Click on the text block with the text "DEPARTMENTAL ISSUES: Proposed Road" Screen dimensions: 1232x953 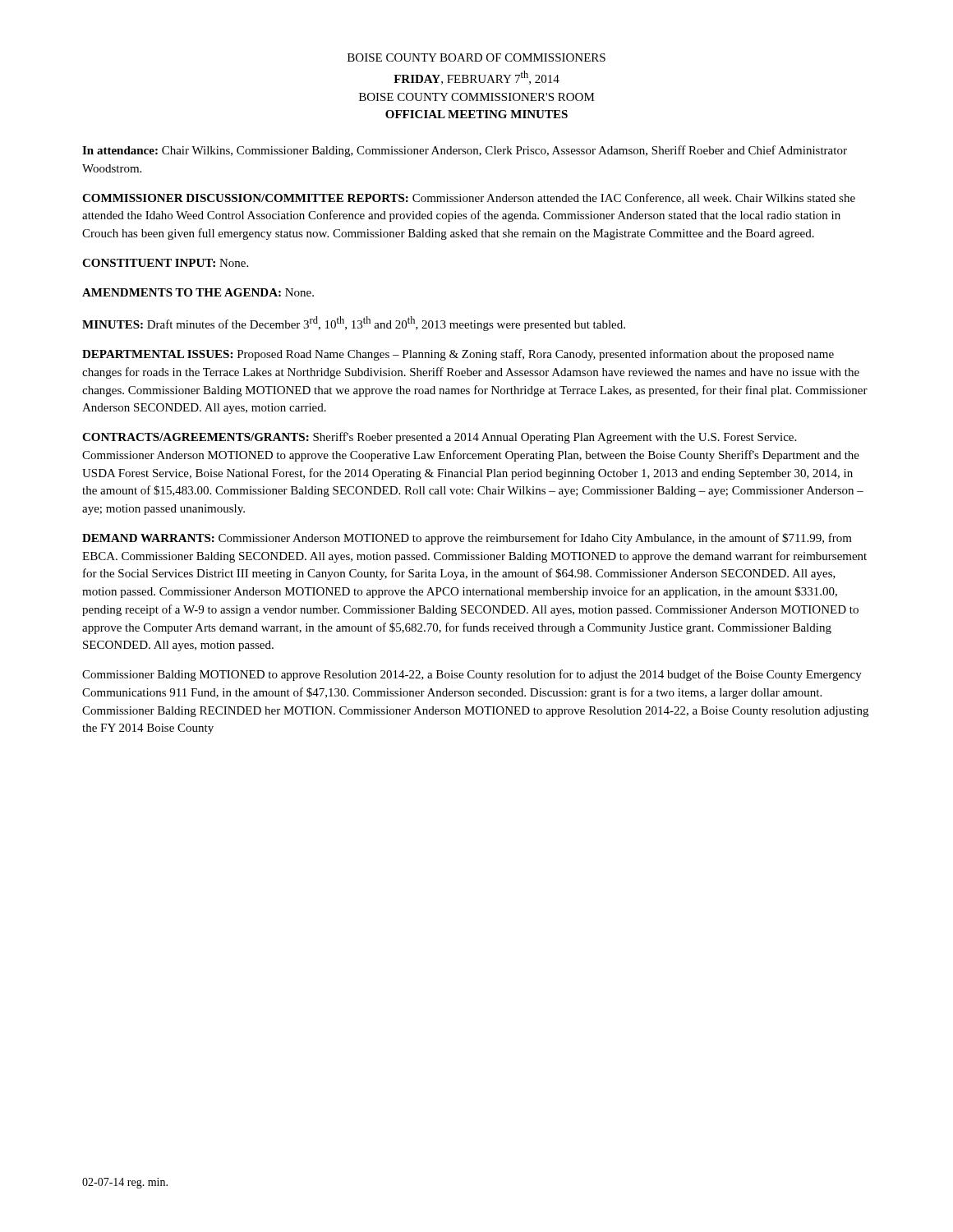click(x=475, y=381)
